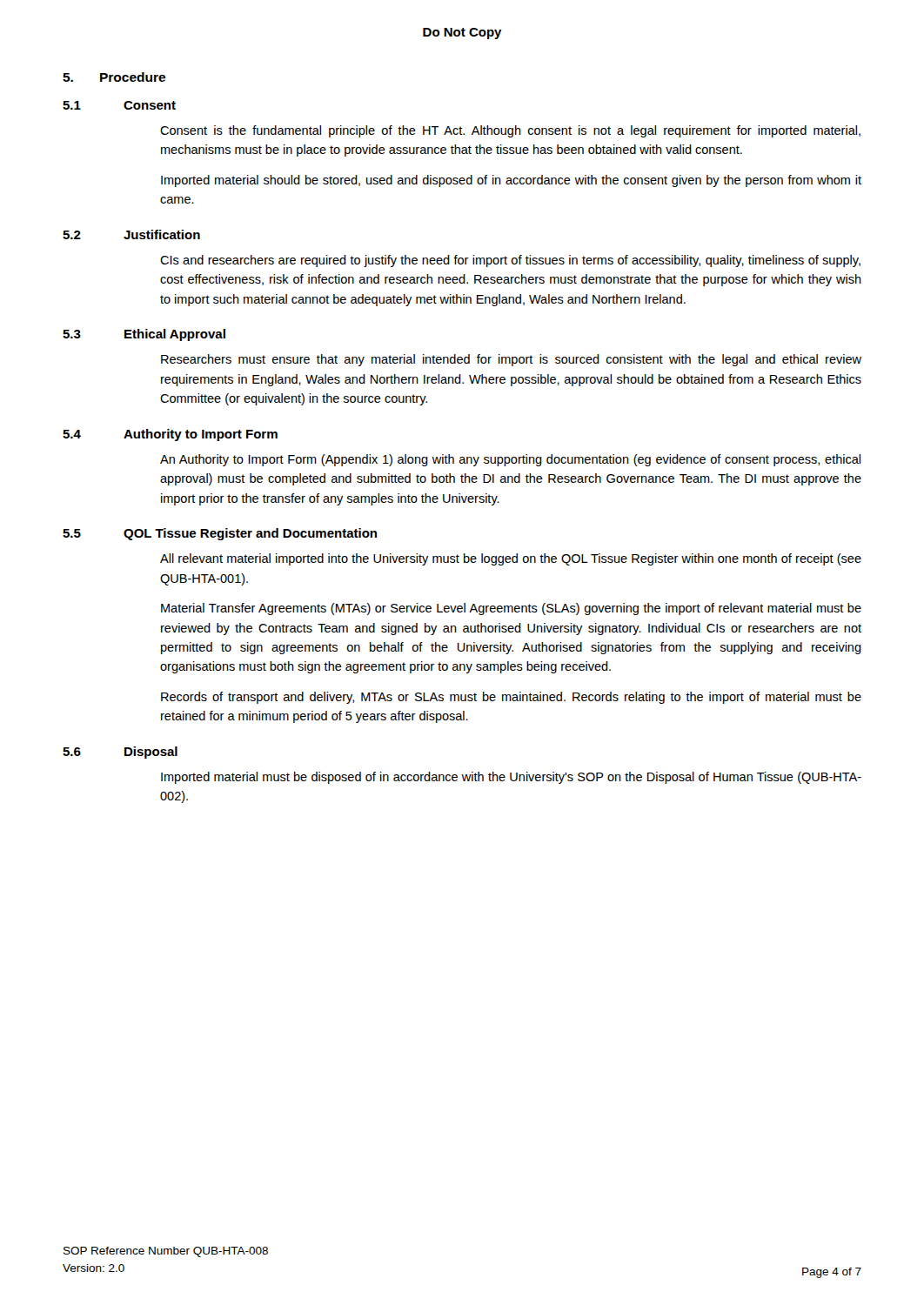Navigate to the text starting "Records of transport and"

[x=511, y=707]
